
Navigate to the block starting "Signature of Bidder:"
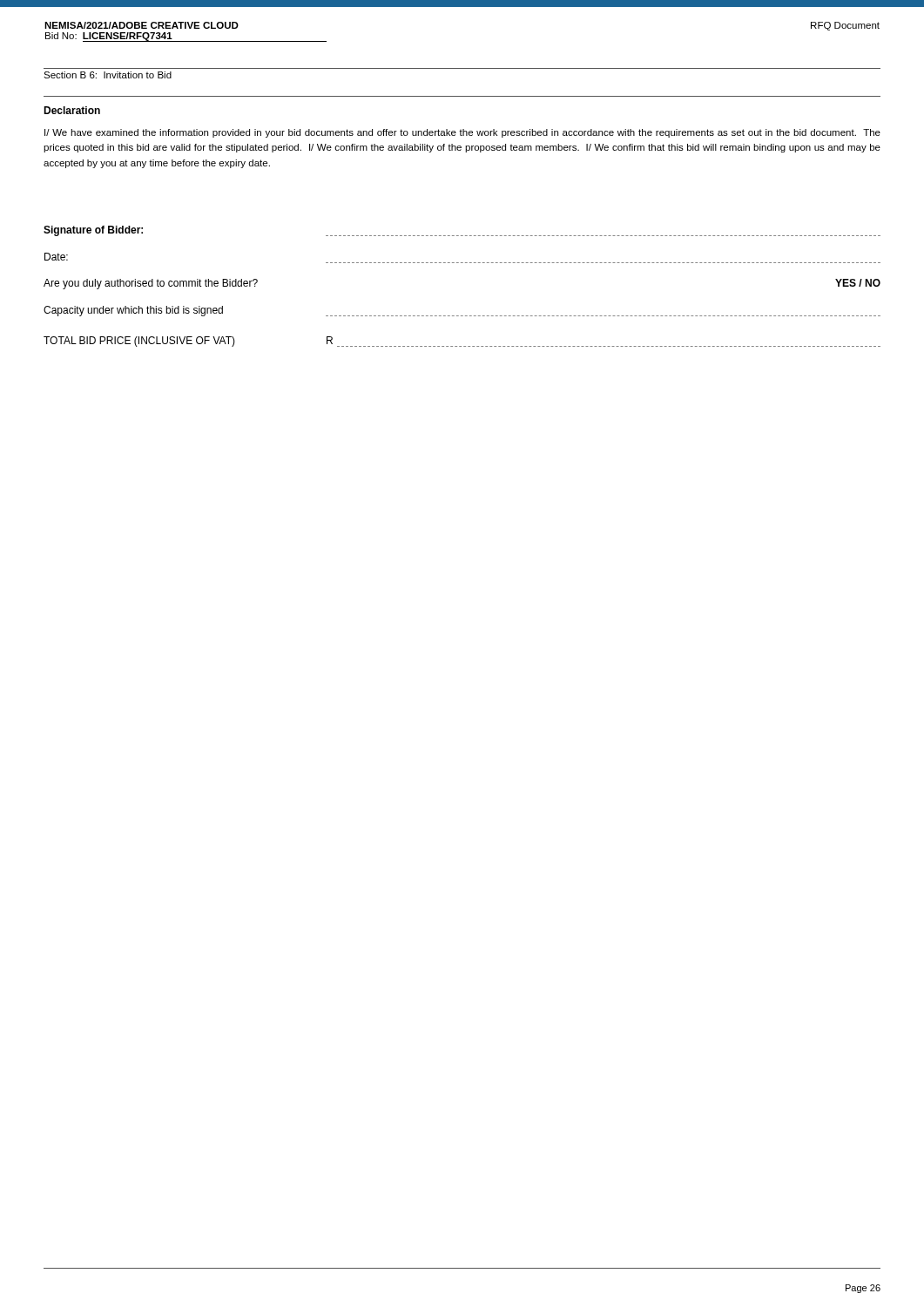(x=462, y=230)
